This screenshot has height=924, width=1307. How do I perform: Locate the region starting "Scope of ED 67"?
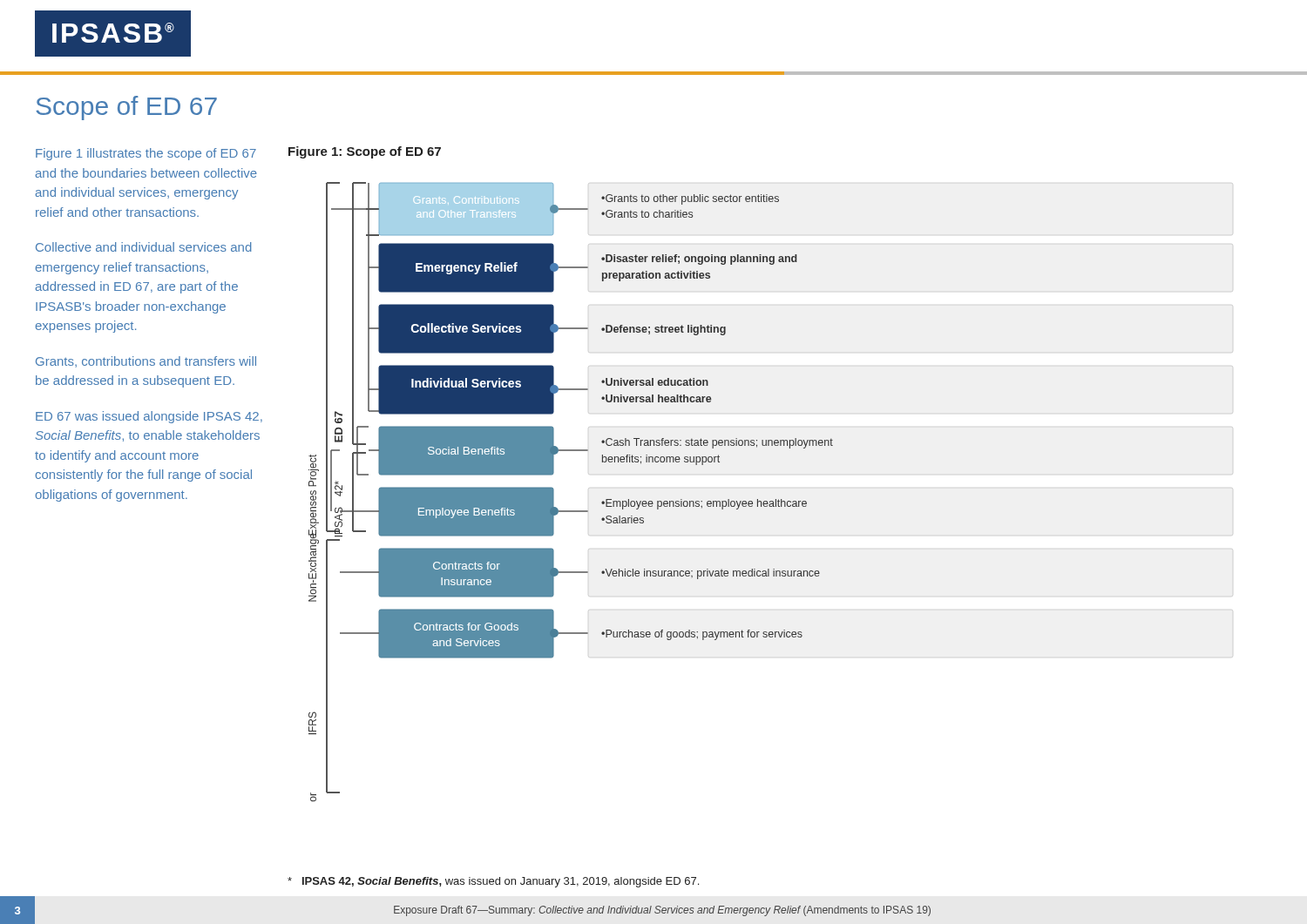click(x=126, y=106)
